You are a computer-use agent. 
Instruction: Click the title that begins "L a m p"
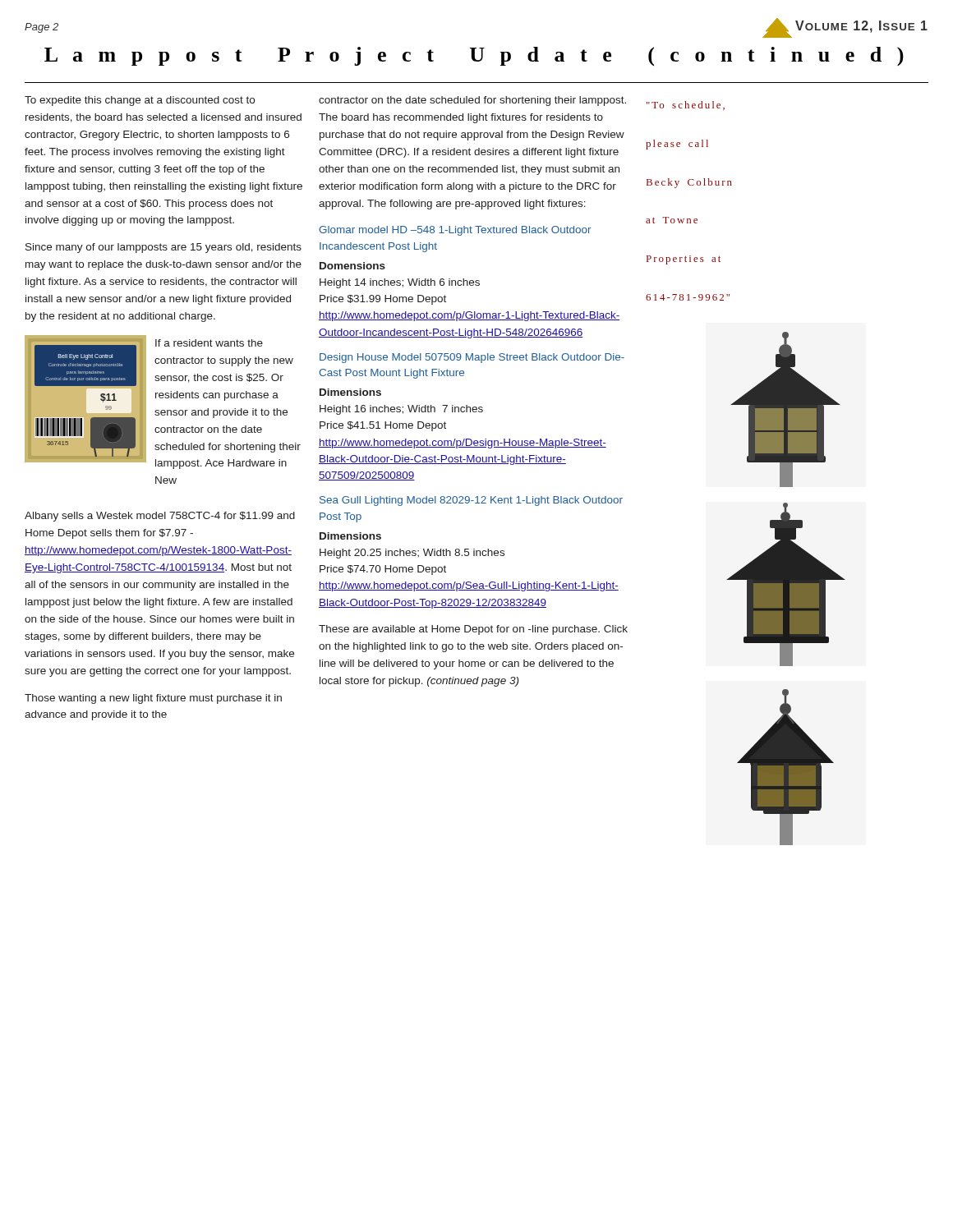tap(476, 55)
